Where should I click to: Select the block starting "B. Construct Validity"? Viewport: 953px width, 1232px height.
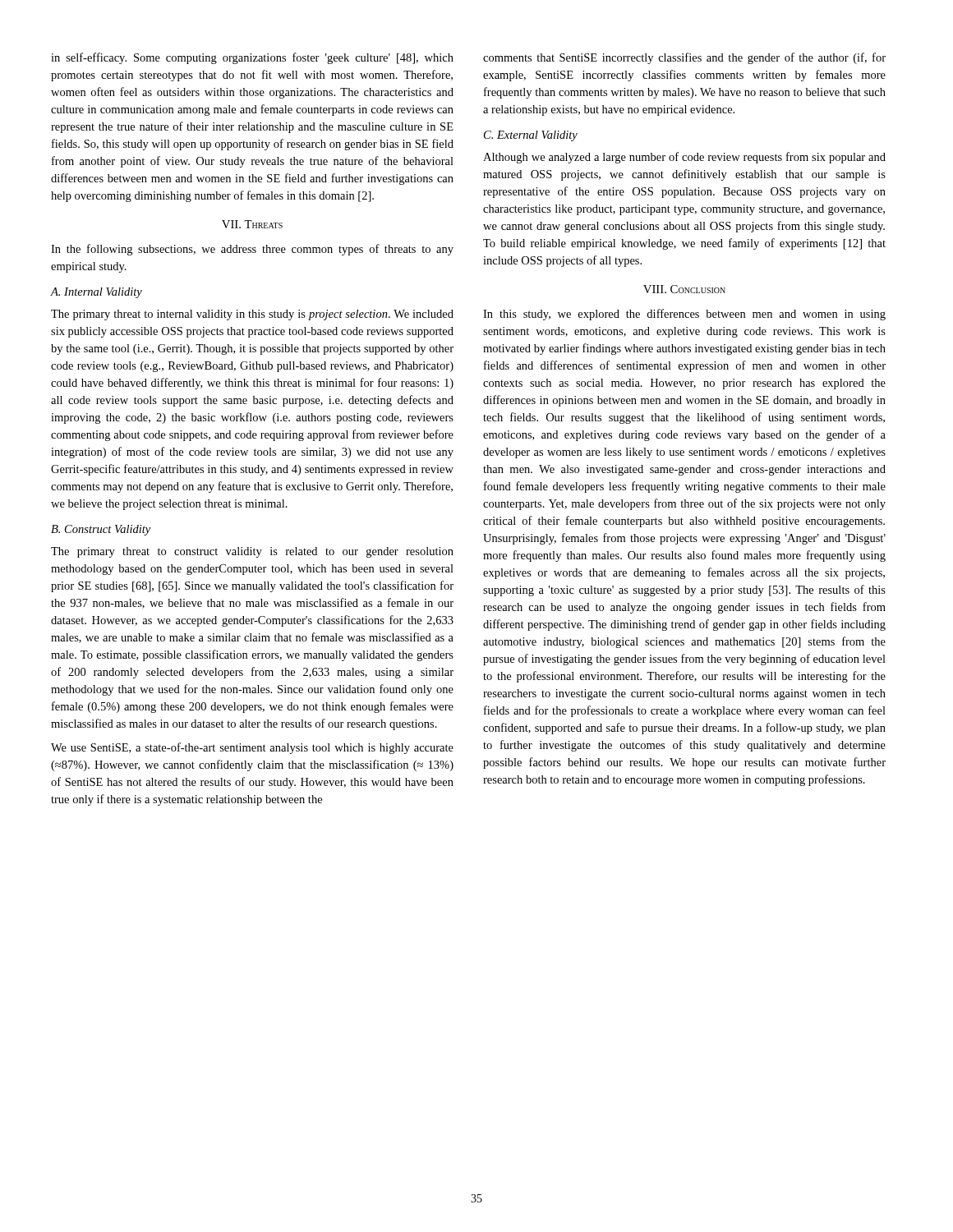(101, 530)
